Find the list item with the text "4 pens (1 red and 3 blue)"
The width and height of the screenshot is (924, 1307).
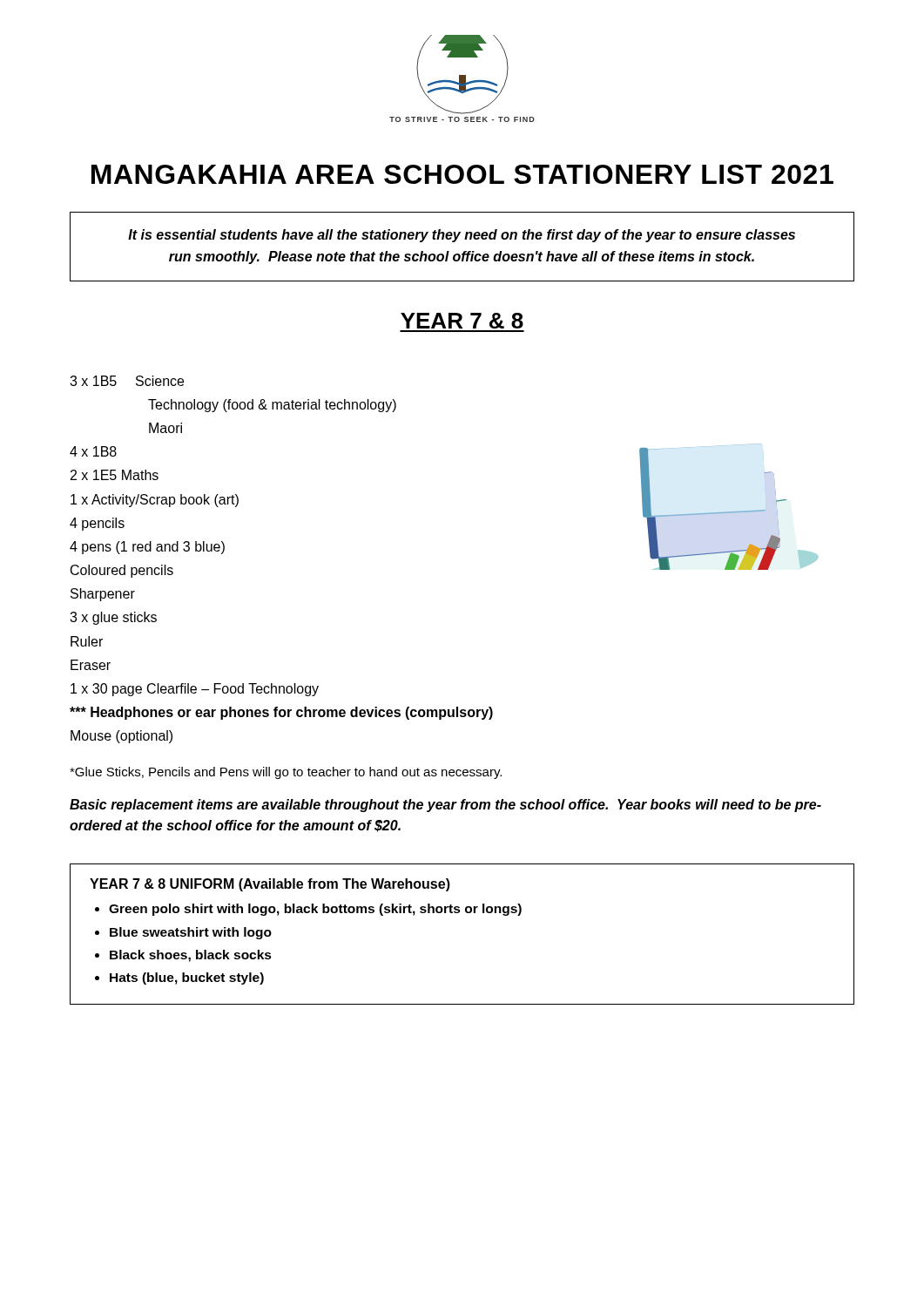point(148,547)
